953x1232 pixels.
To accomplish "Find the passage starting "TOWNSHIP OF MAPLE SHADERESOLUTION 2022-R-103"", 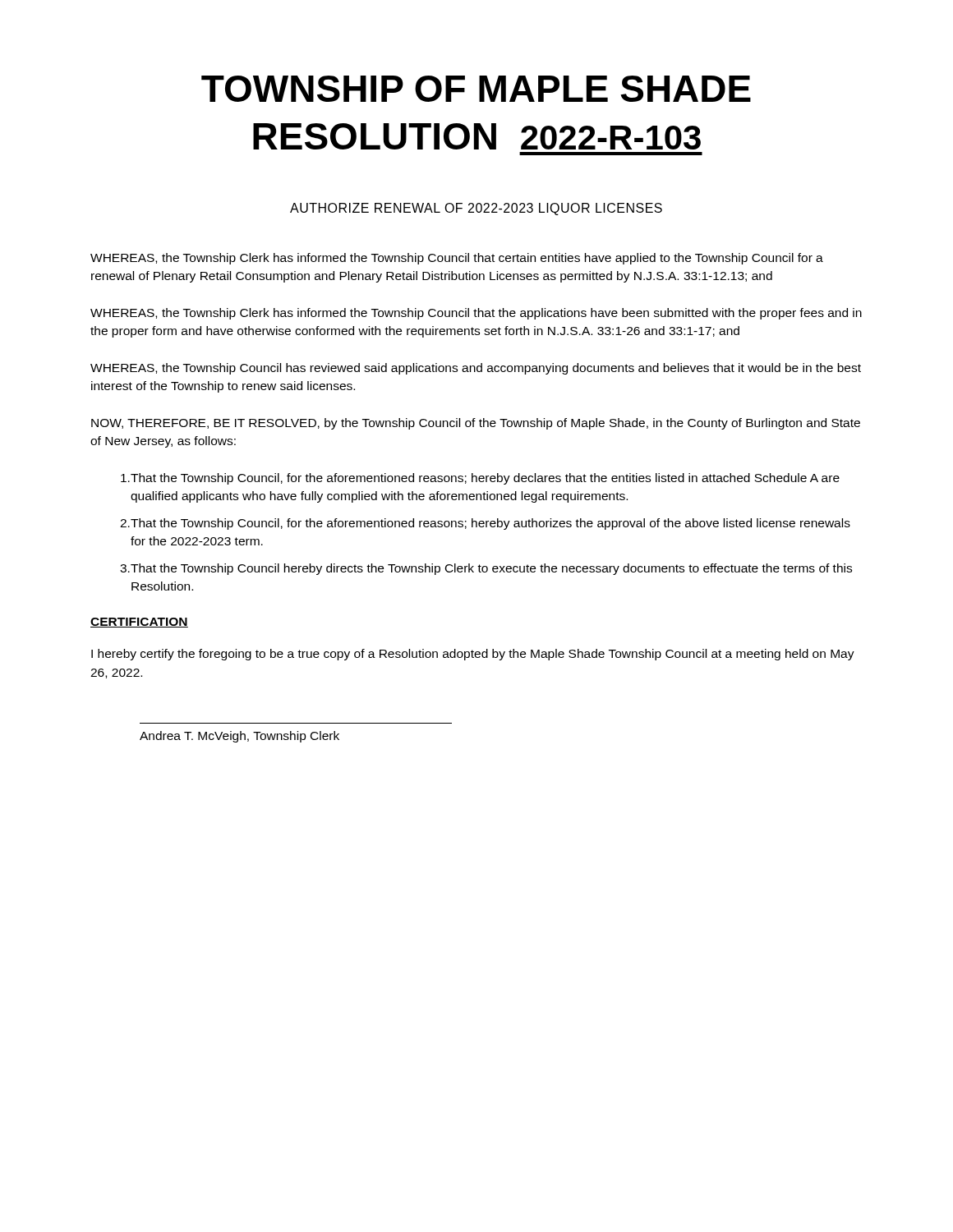I will [x=476, y=113].
